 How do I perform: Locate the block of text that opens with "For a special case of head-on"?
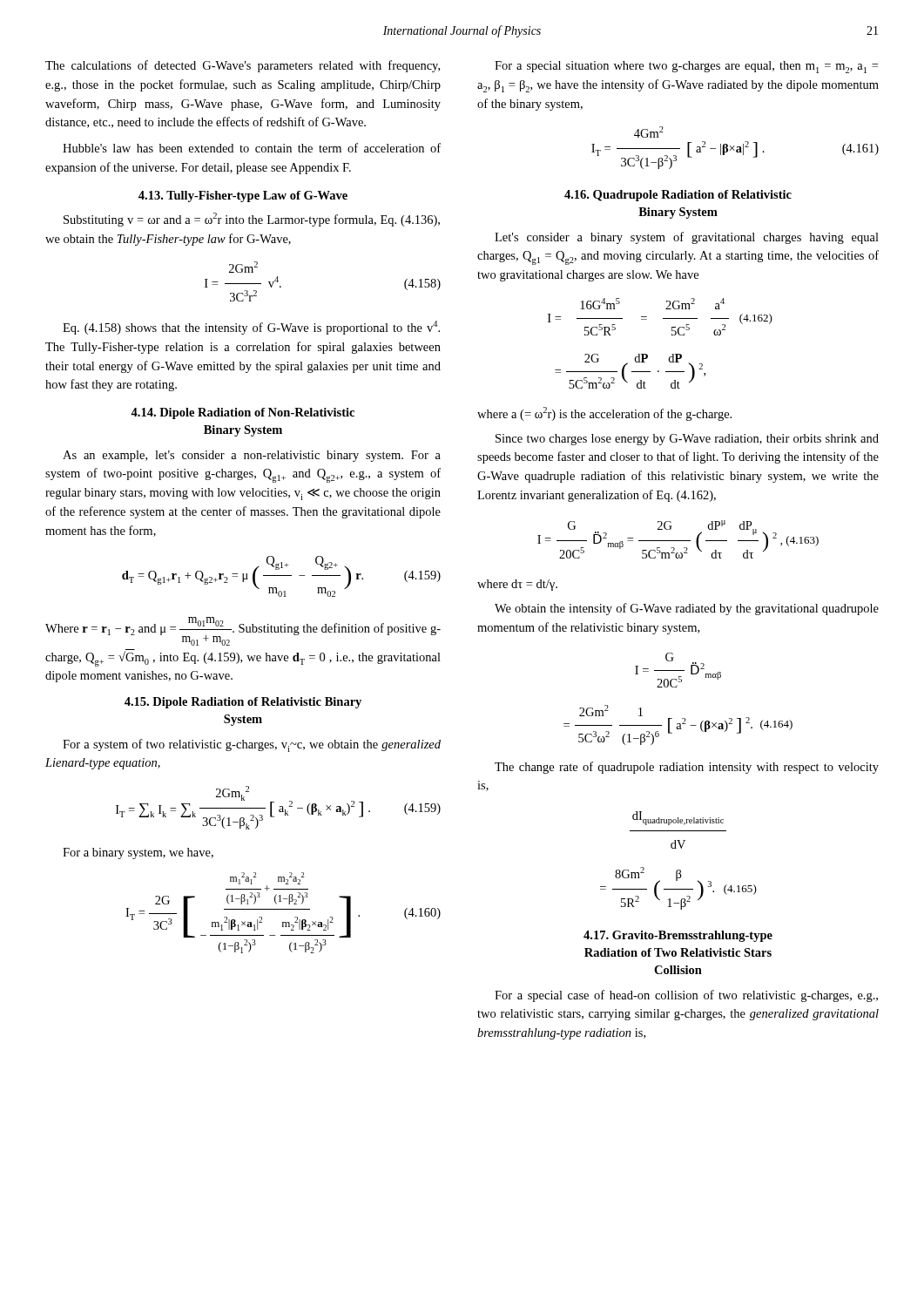click(678, 1014)
